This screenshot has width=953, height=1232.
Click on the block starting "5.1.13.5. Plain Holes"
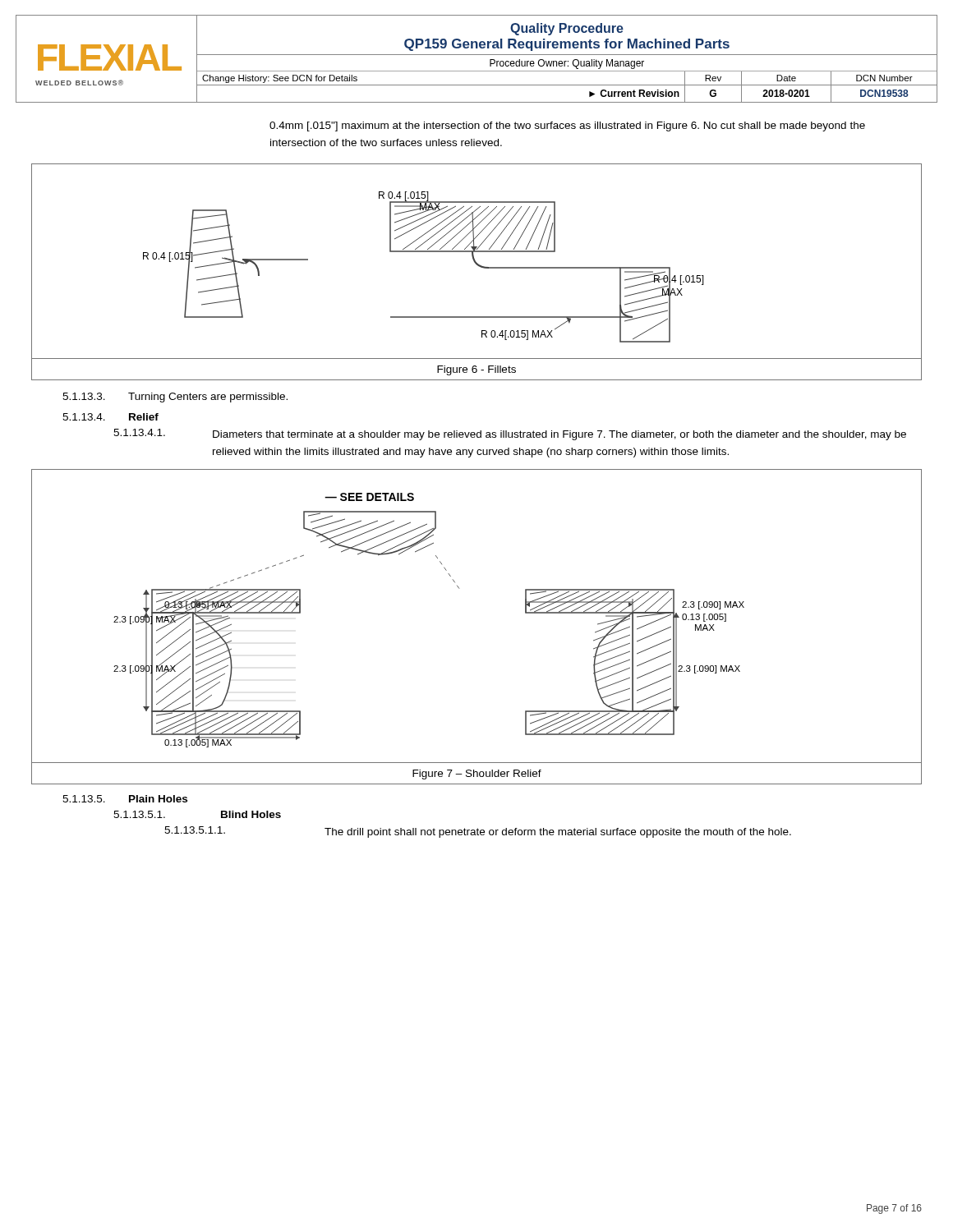pos(125,798)
